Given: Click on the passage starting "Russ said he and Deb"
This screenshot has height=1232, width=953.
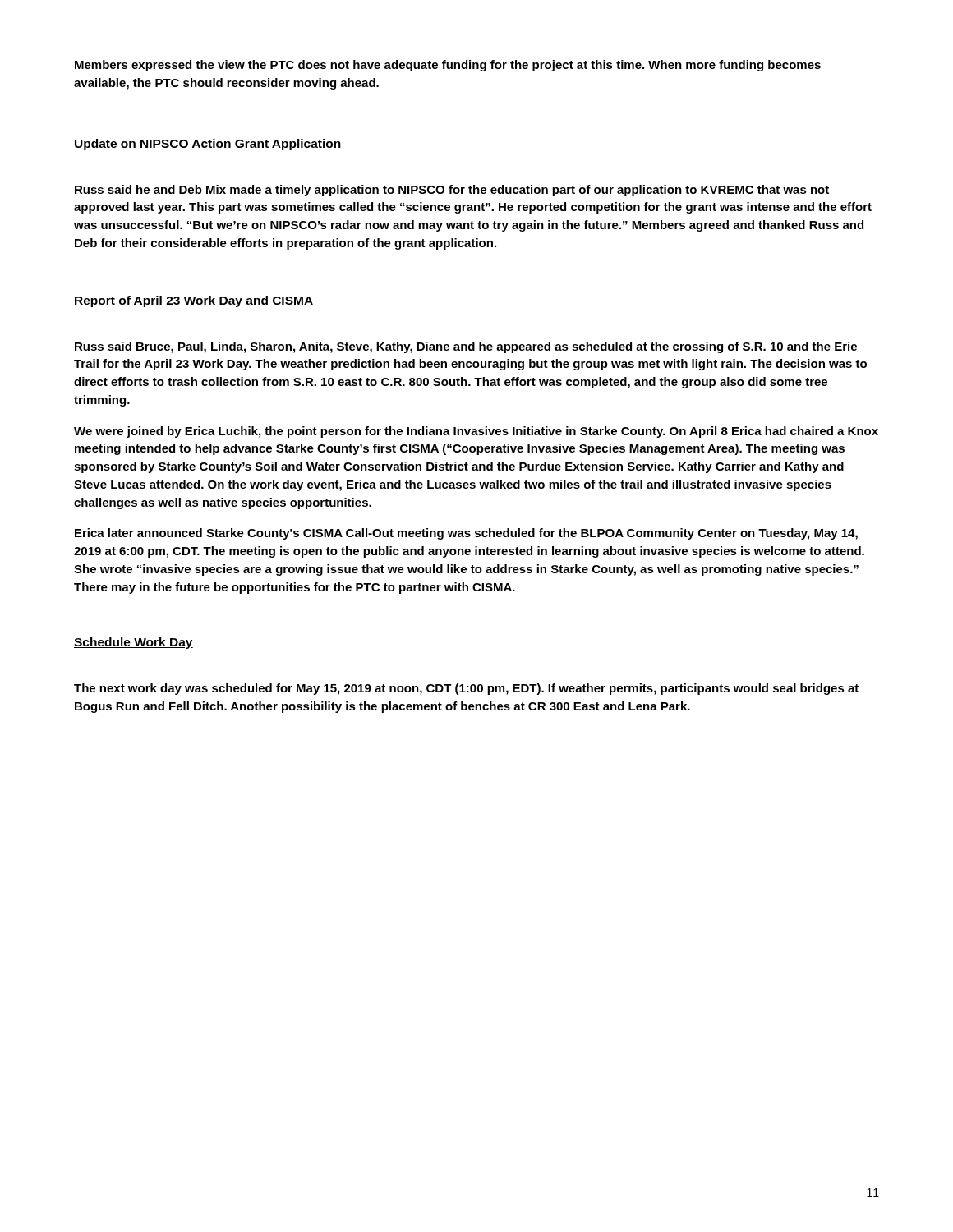Looking at the screenshot, I should tap(473, 216).
